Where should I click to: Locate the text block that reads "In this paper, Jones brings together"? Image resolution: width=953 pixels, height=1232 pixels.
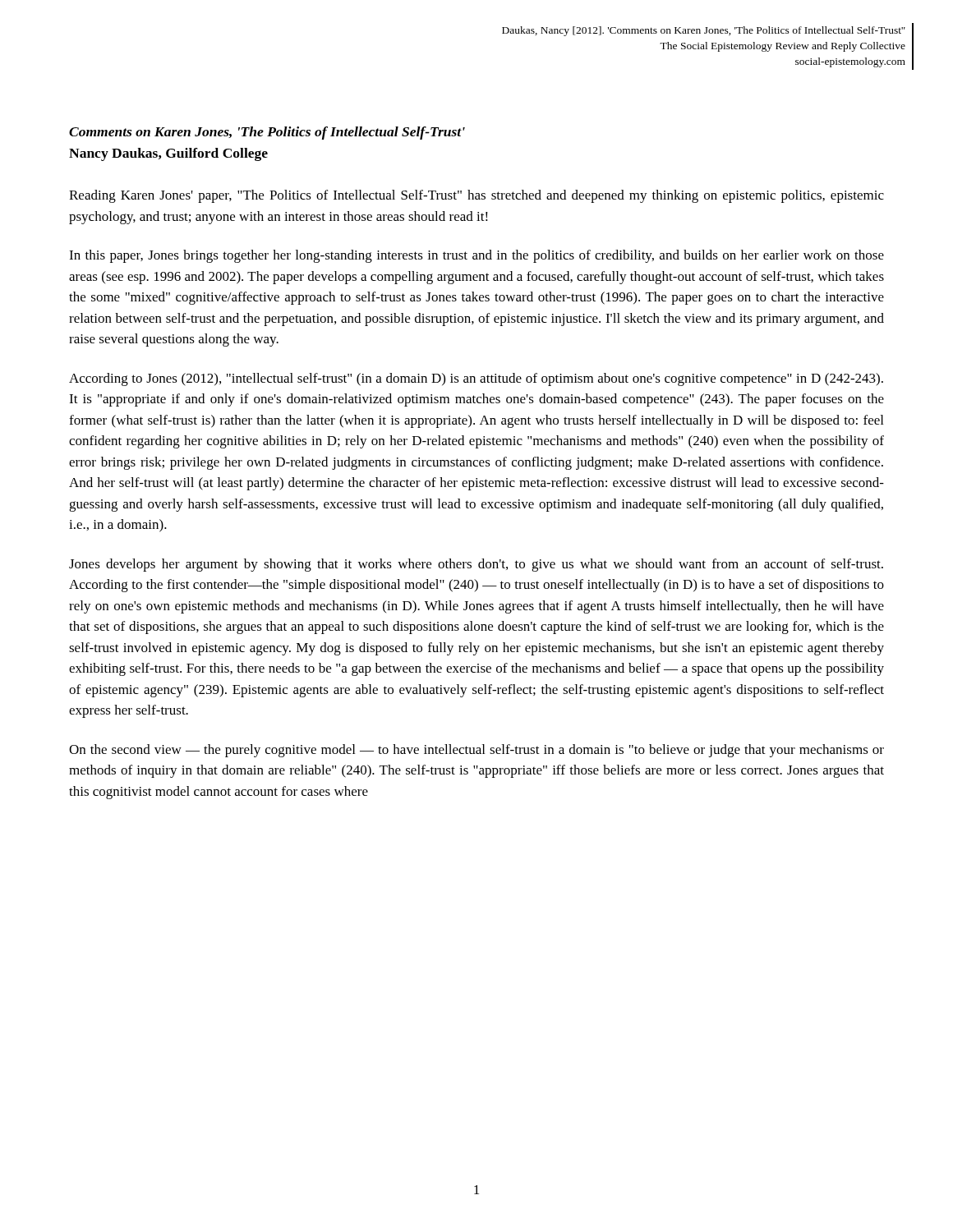click(476, 297)
